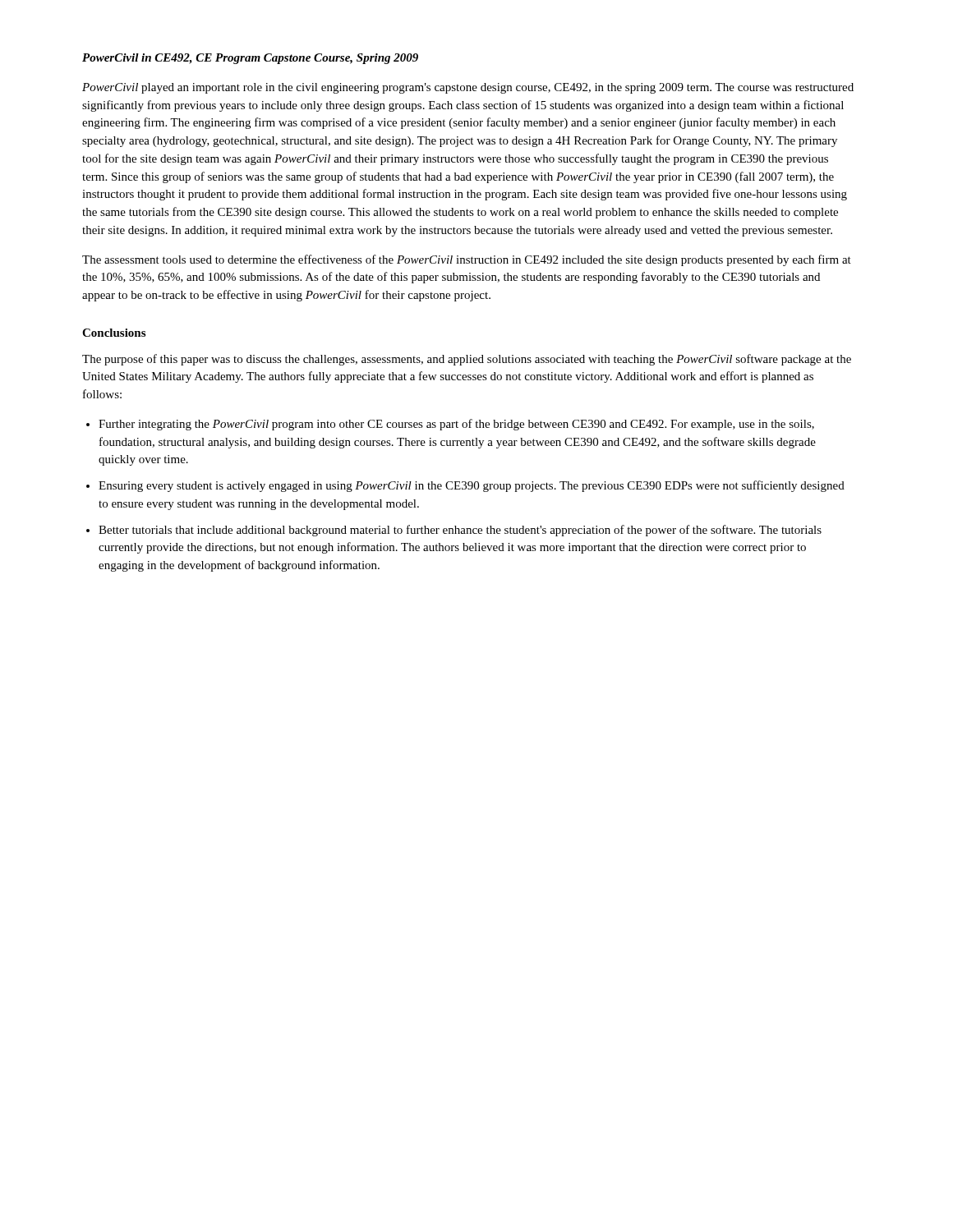The height and width of the screenshot is (1232, 953).
Task: Navigate to the passage starting "Further integrating the"
Action: (x=476, y=442)
